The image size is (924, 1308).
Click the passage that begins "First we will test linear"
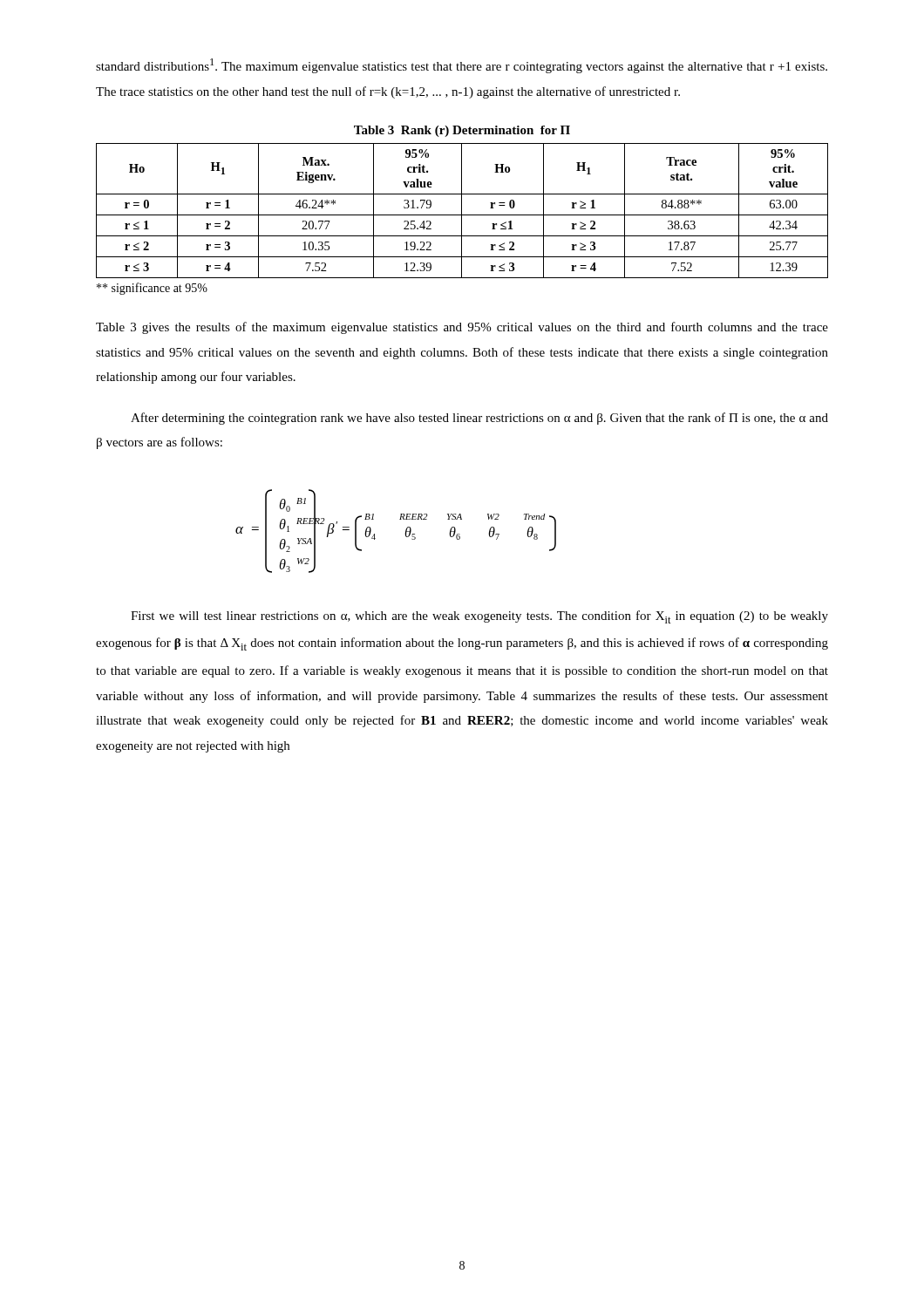462,680
